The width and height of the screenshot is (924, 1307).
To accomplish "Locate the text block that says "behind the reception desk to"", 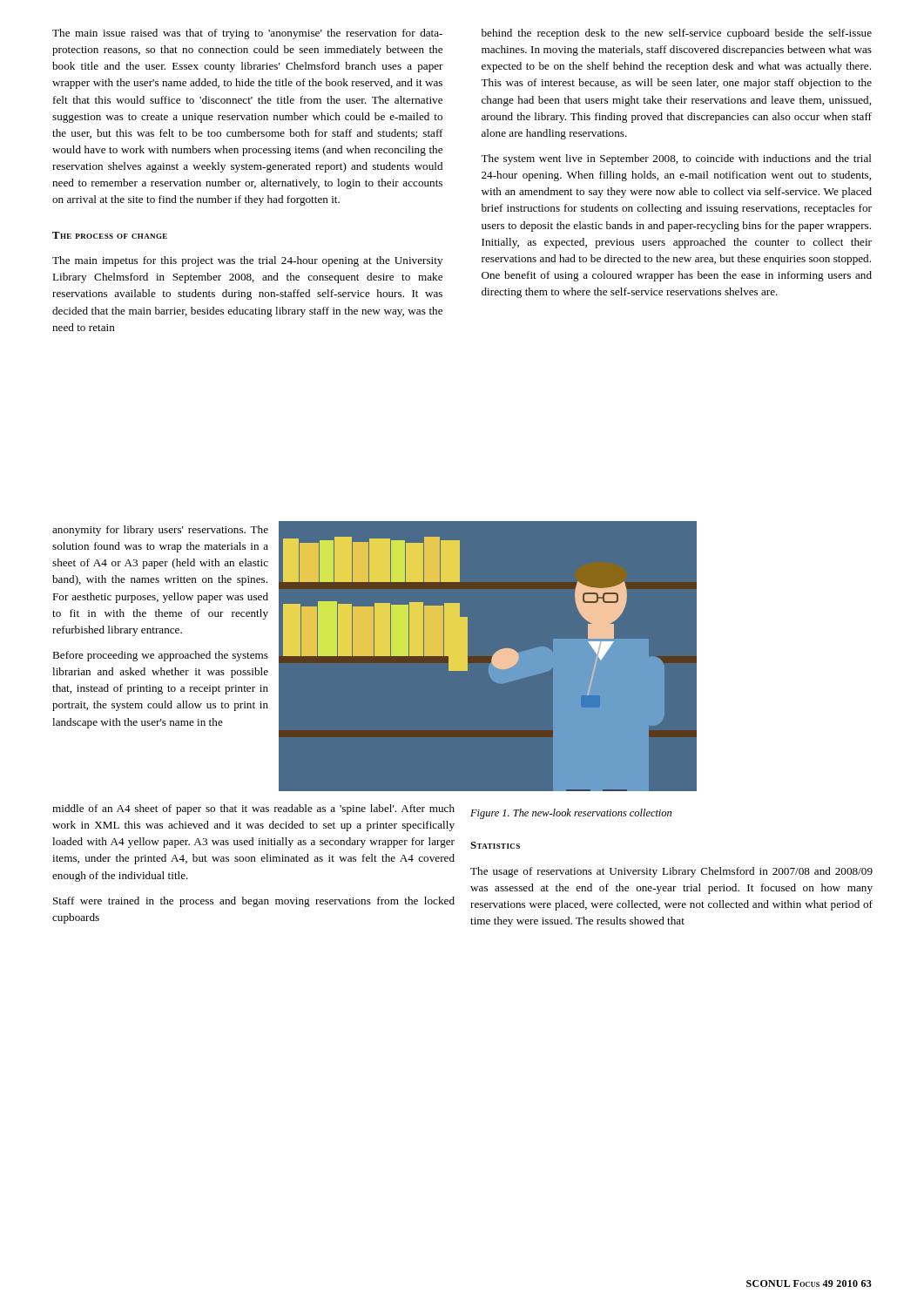I will tap(676, 162).
